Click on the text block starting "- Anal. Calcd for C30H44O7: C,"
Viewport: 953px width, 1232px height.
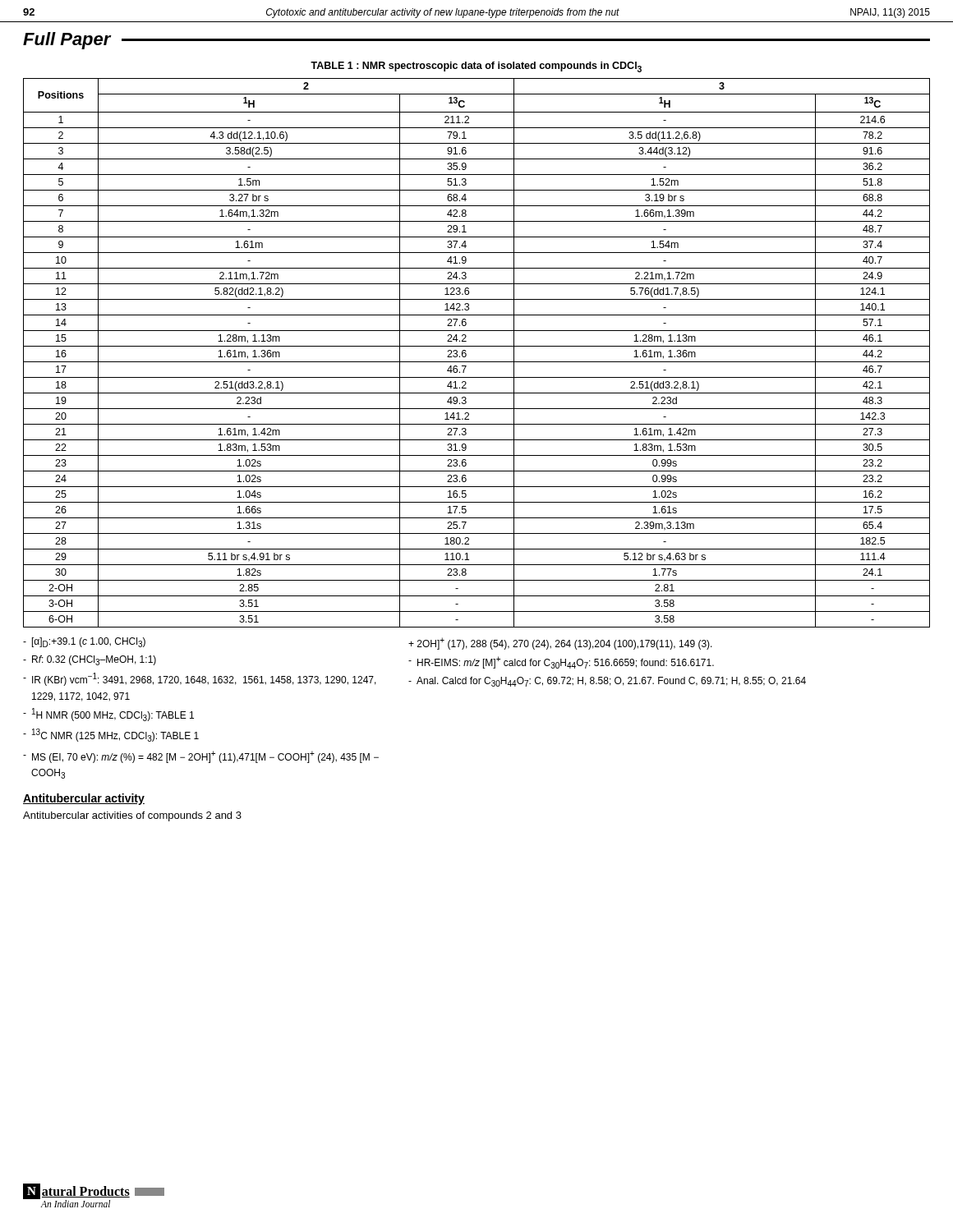[x=607, y=682]
